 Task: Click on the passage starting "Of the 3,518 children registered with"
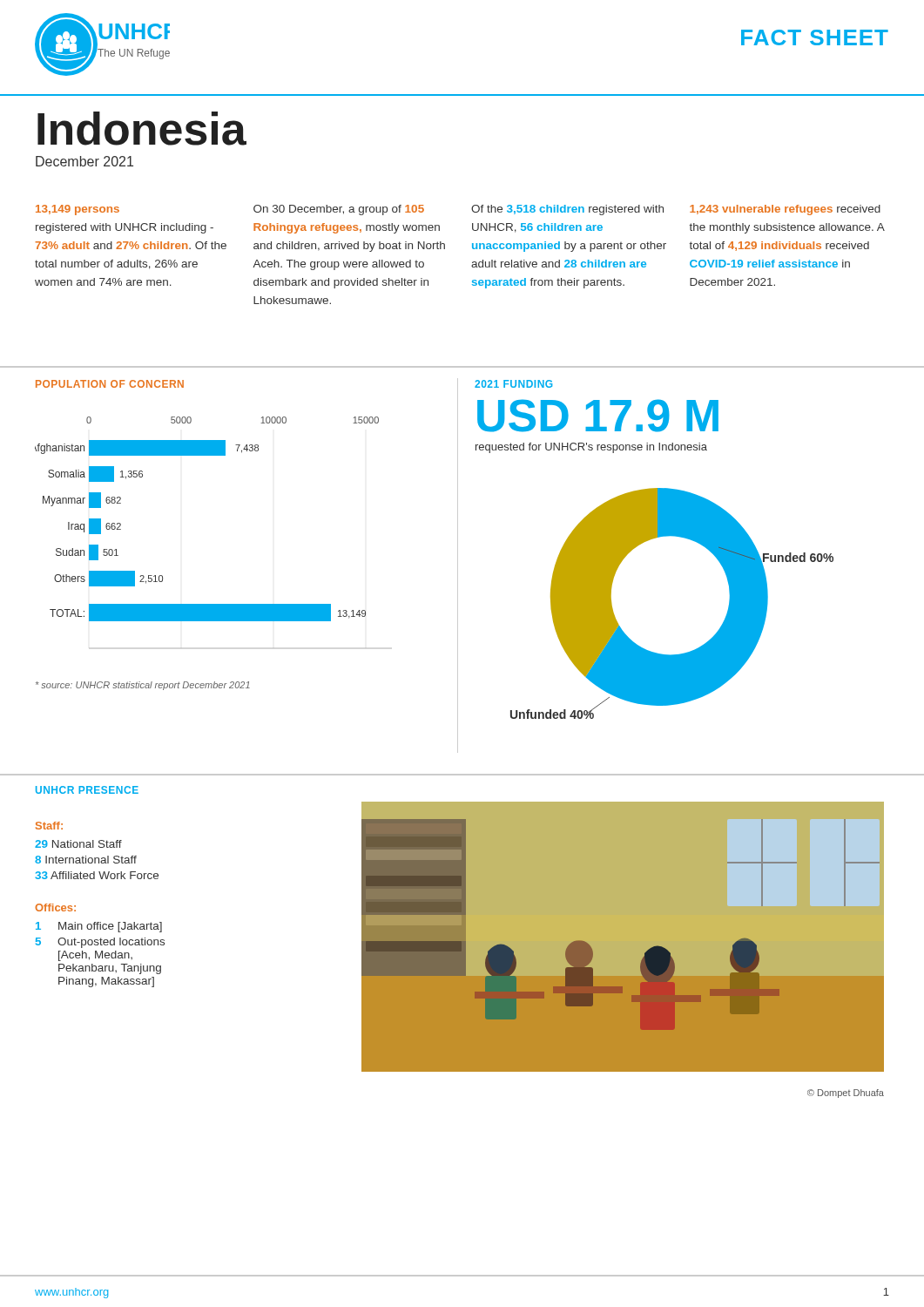click(x=569, y=245)
